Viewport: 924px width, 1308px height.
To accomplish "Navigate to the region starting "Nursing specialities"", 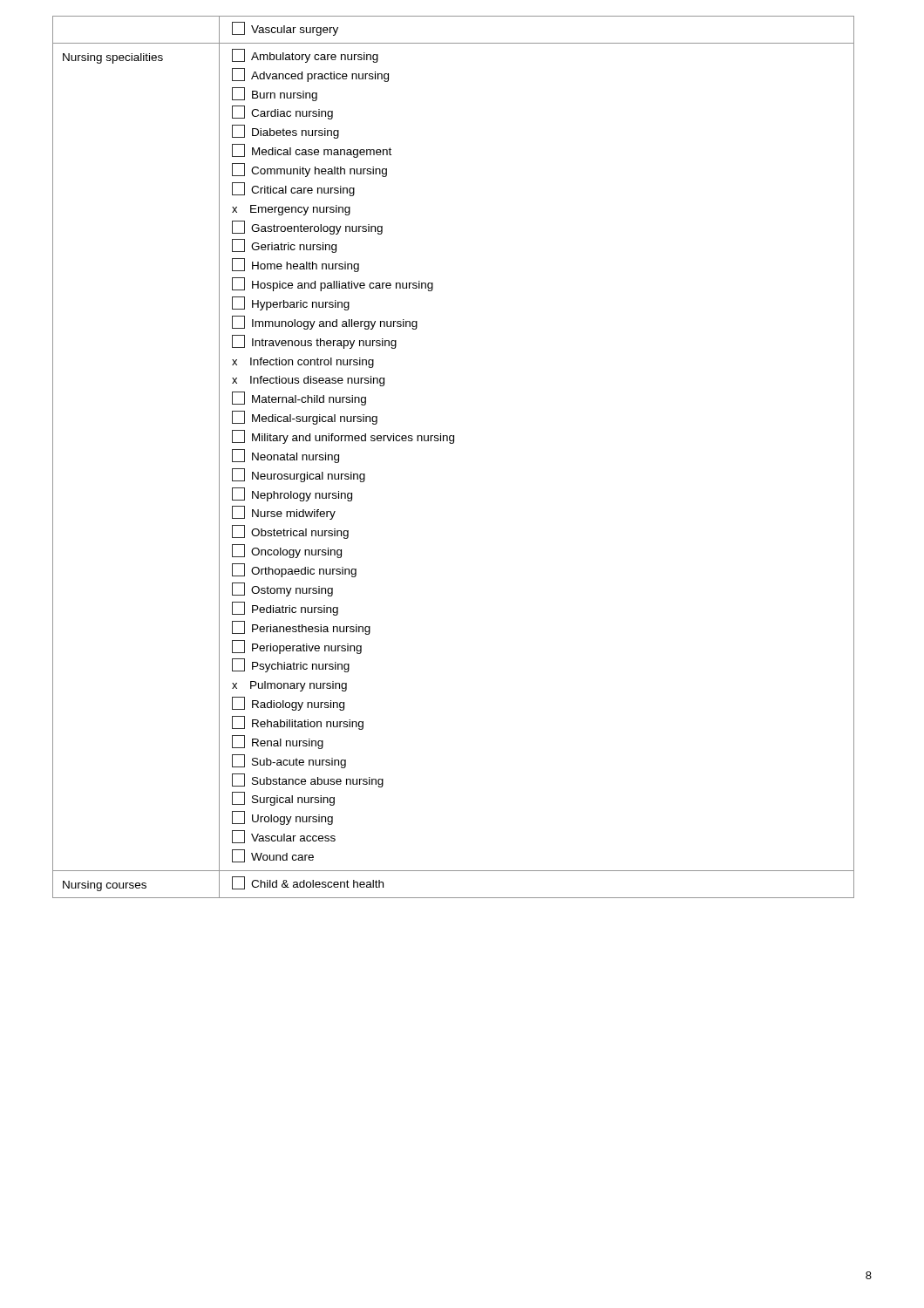I will tap(113, 57).
